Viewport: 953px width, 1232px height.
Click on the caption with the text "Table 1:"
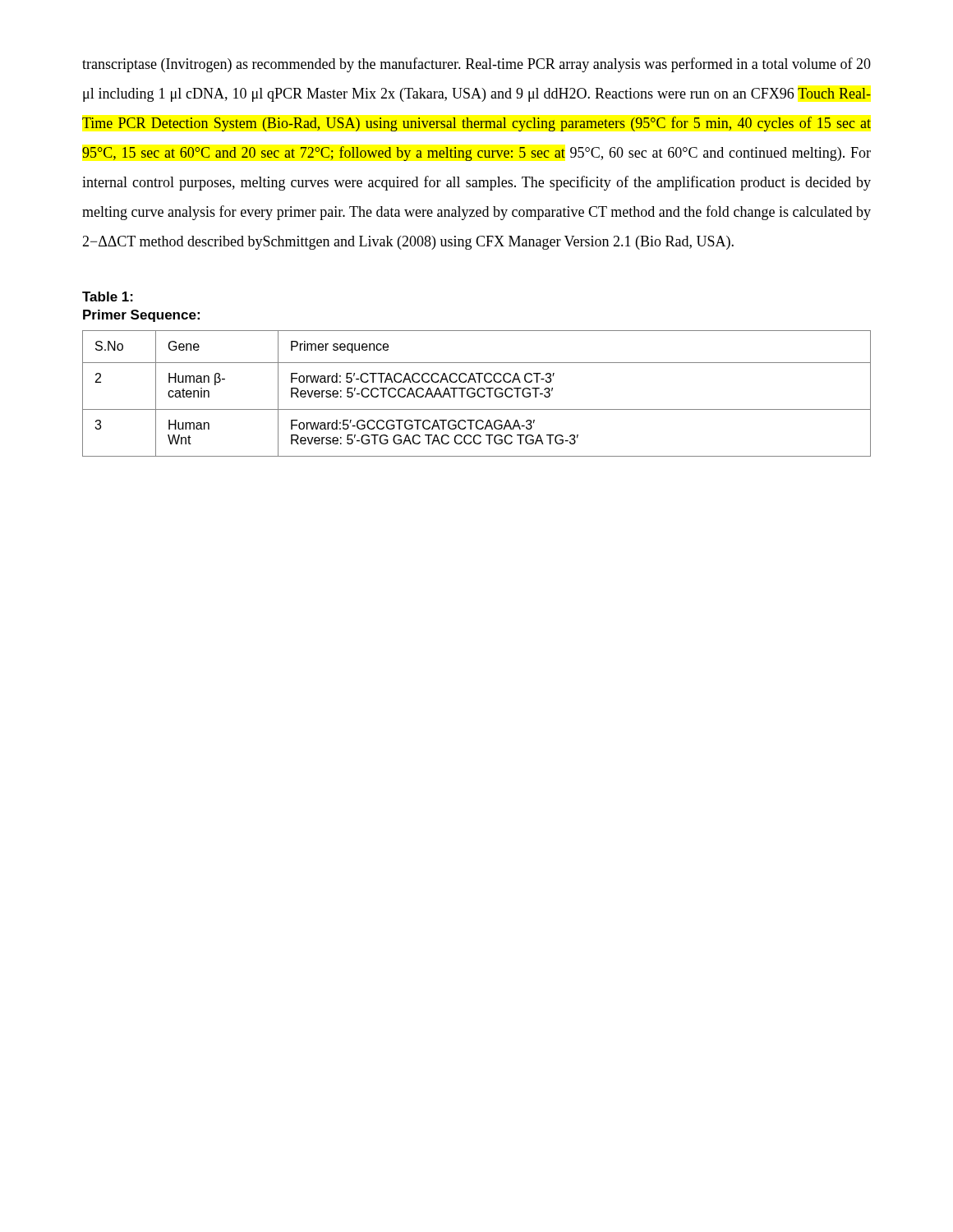click(108, 297)
